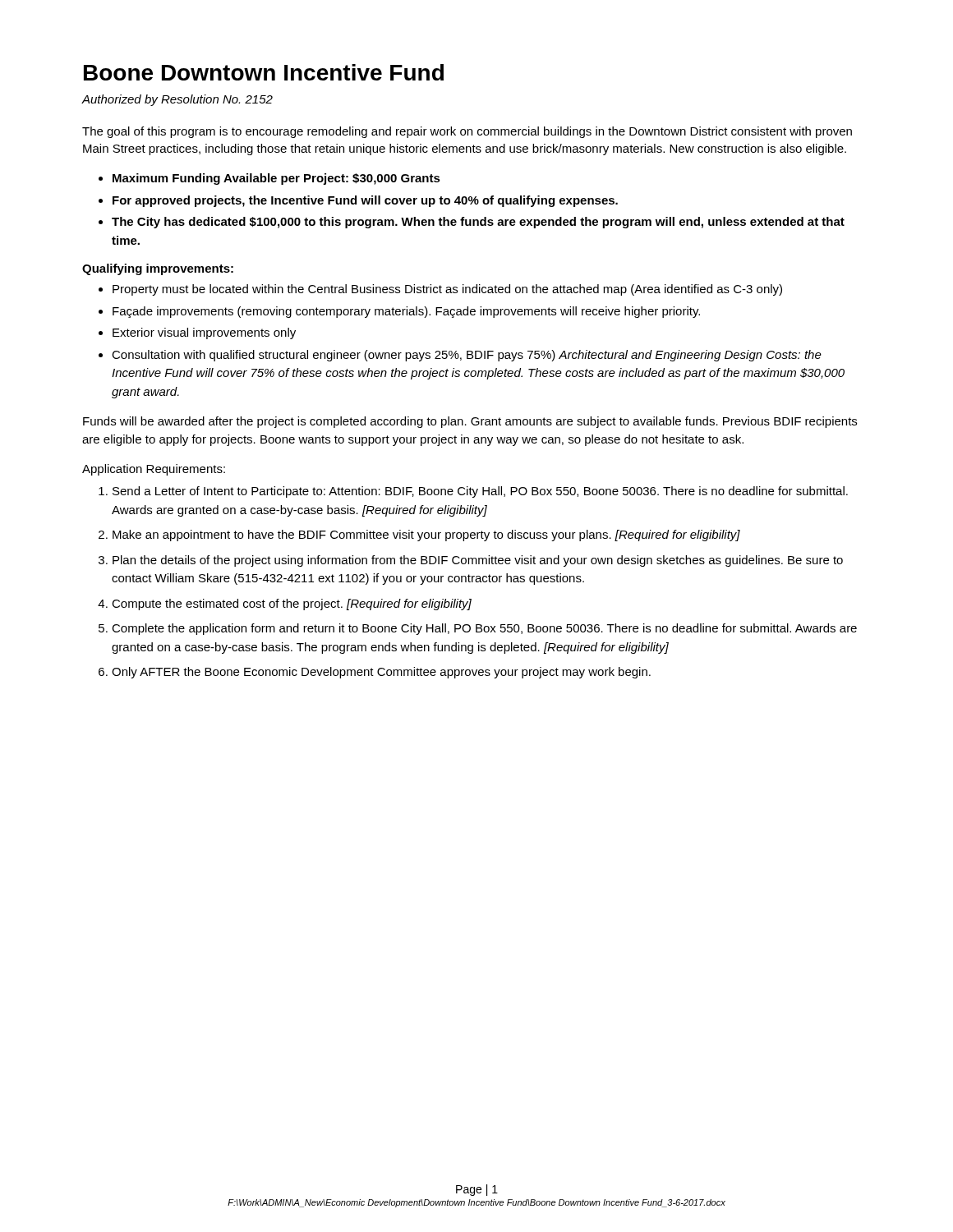Point to the passage starting "Plan the details of the"
The width and height of the screenshot is (953, 1232).
pos(478,569)
